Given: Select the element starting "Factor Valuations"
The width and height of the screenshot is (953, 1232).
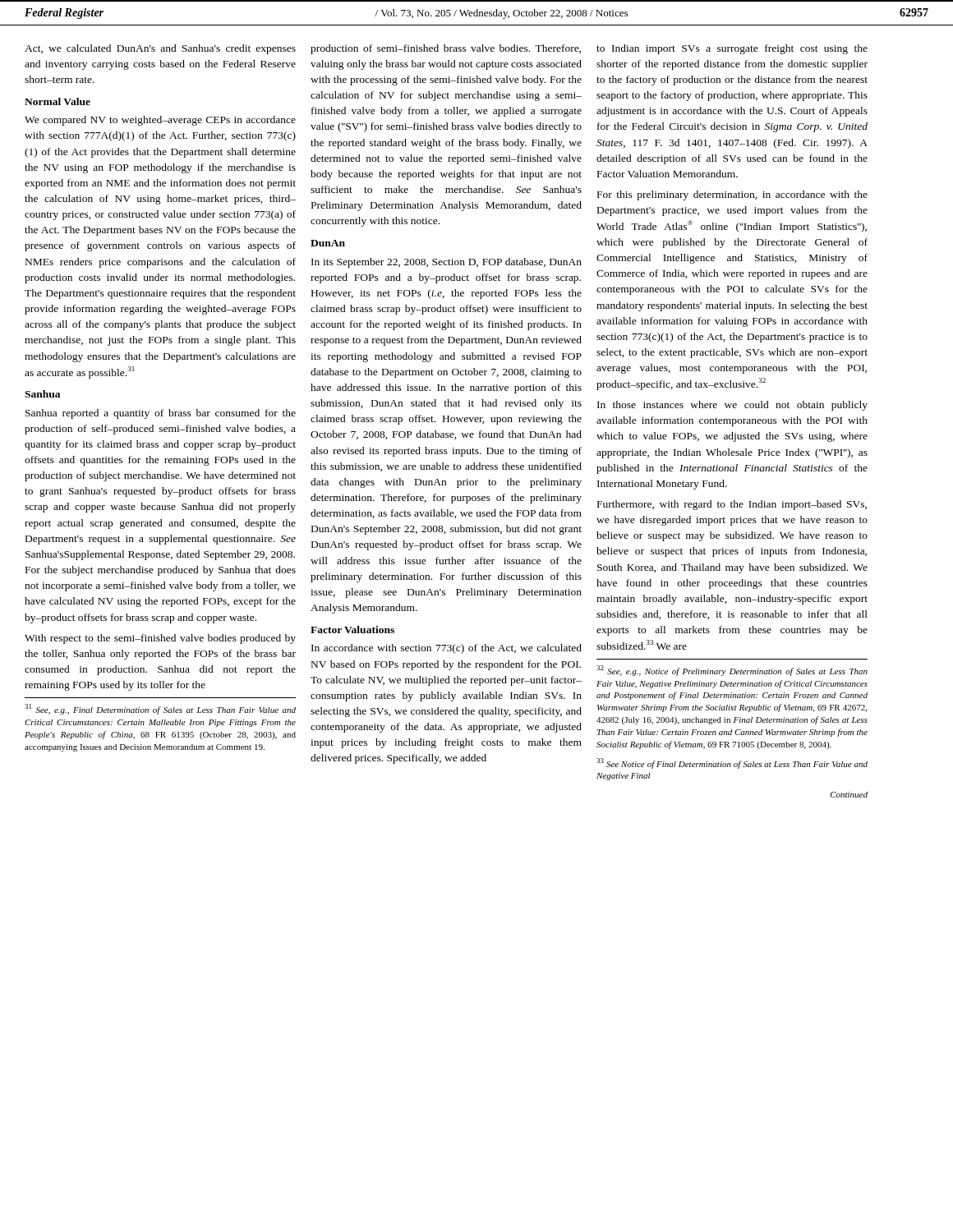Looking at the screenshot, I should pos(353,630).
